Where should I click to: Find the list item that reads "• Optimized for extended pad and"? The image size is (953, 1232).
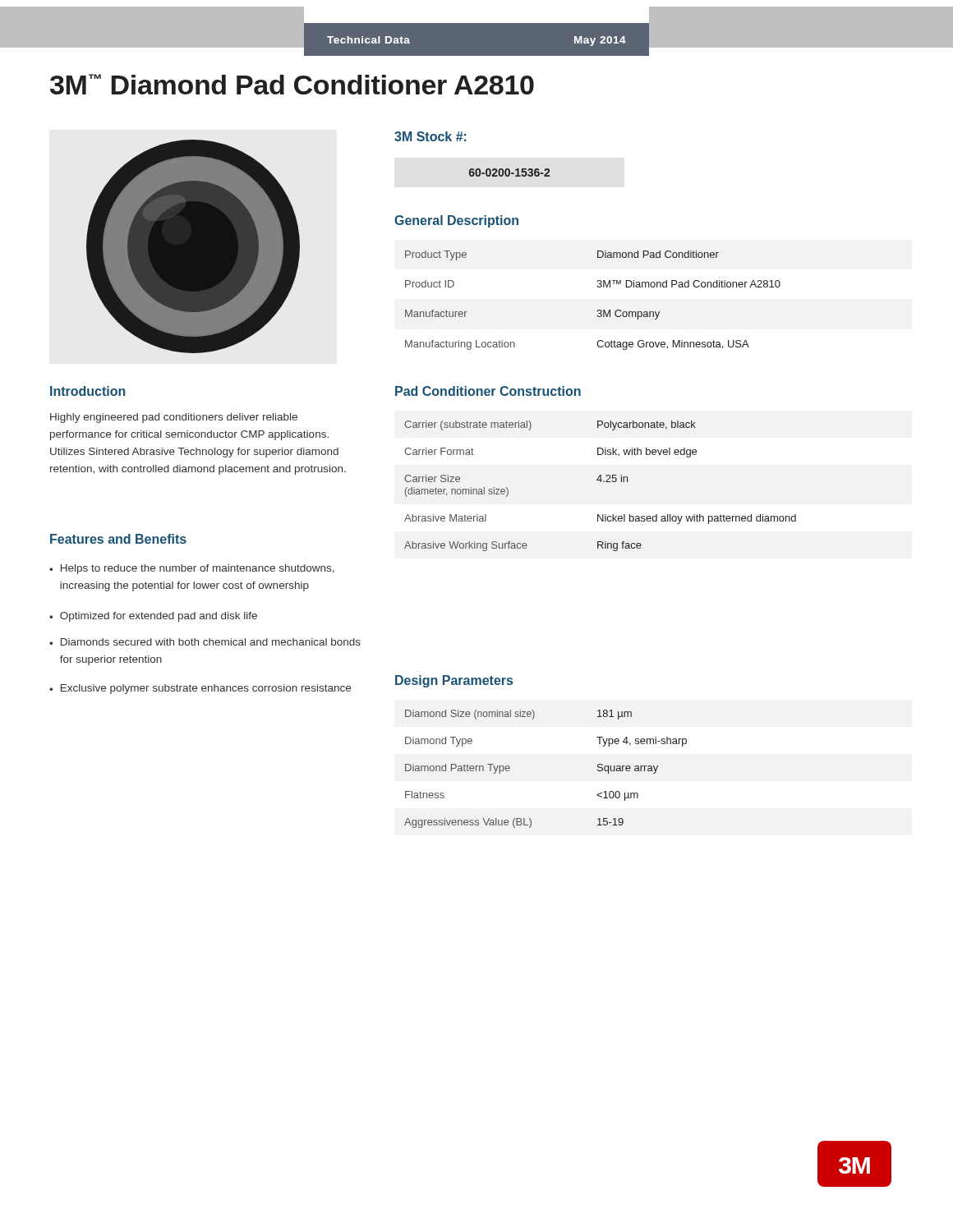click(x=153, y=617)
